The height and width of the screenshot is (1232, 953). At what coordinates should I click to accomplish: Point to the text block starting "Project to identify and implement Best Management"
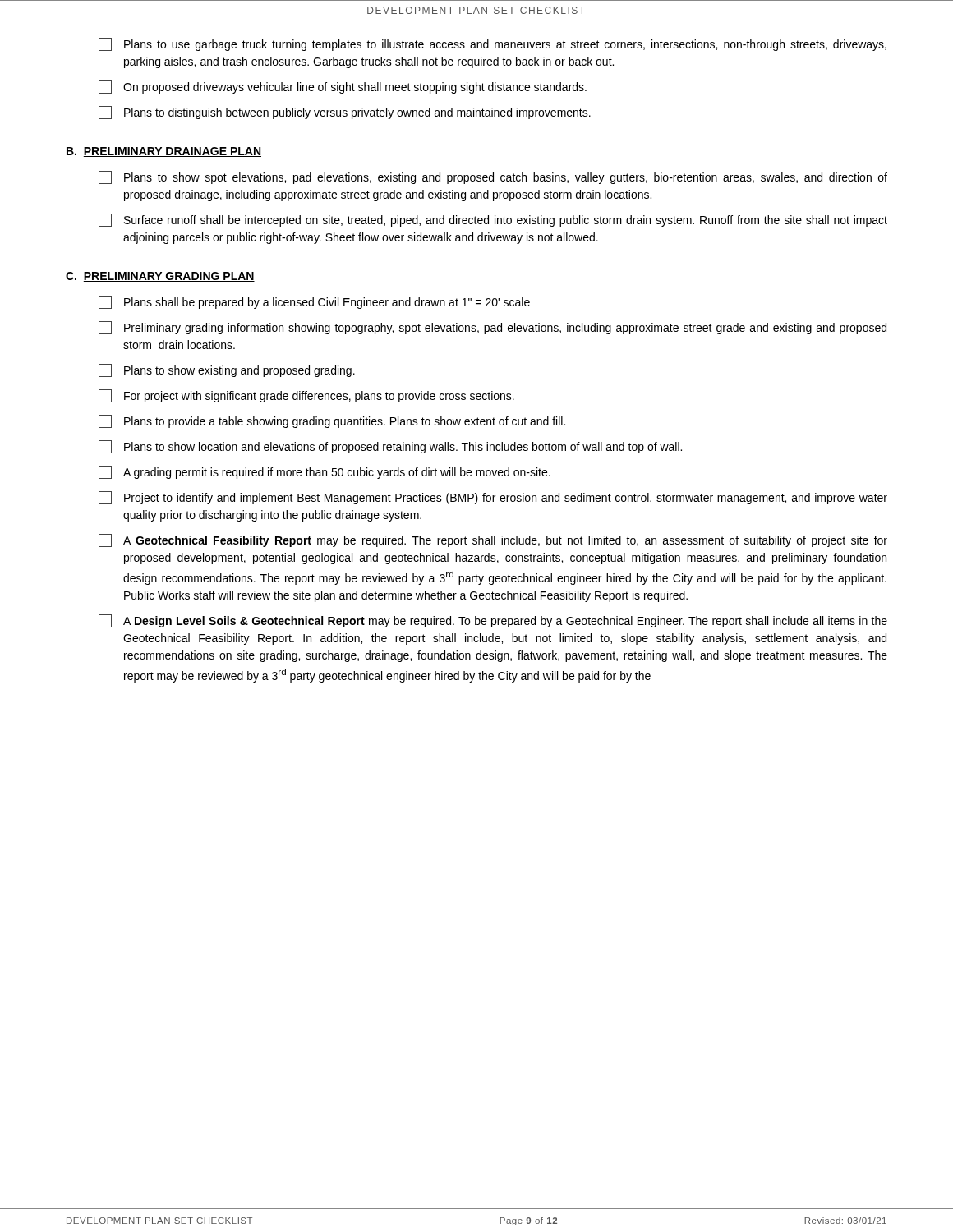pos(493,507)
